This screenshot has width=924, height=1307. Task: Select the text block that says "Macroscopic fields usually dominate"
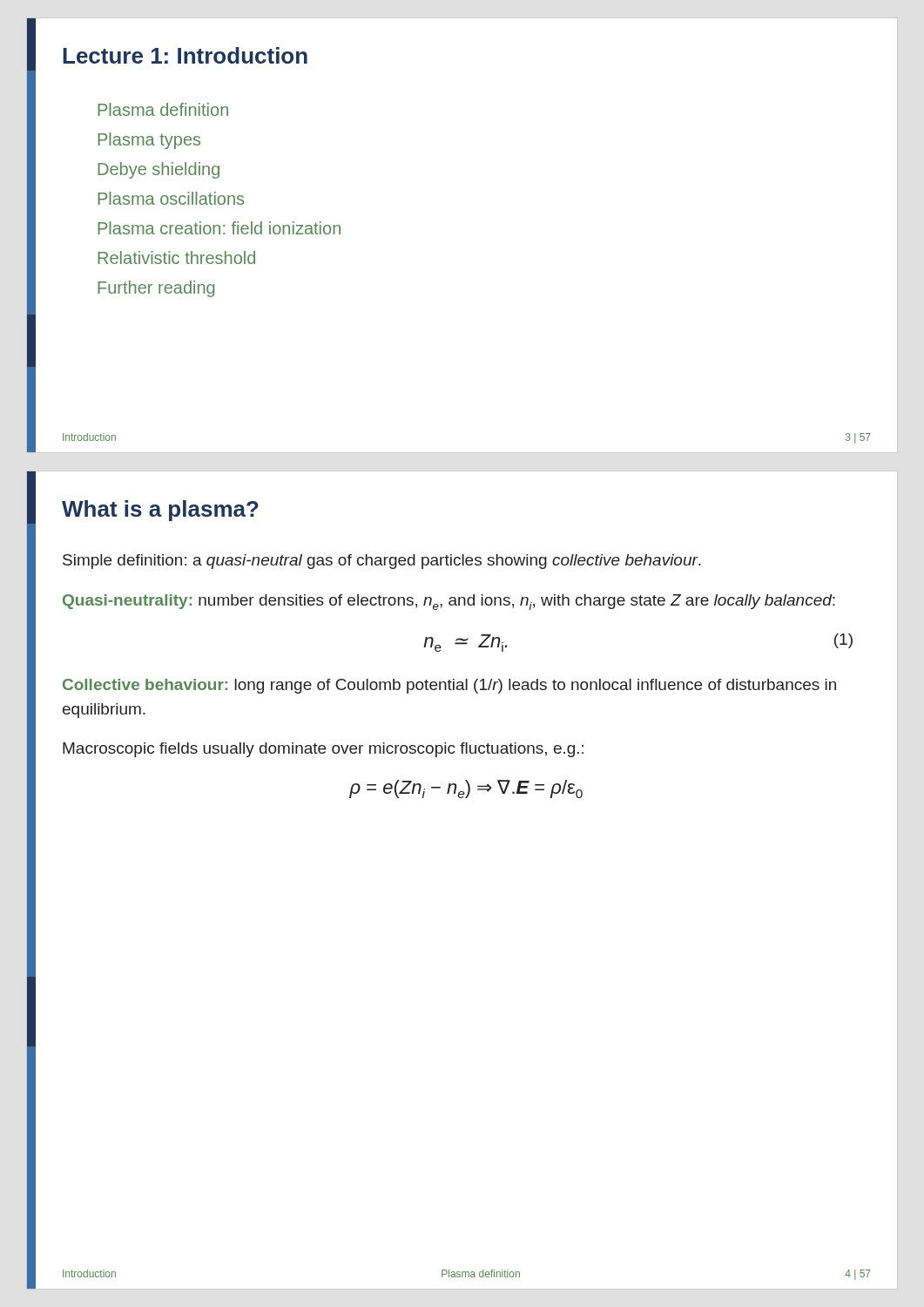pos(323,748)
